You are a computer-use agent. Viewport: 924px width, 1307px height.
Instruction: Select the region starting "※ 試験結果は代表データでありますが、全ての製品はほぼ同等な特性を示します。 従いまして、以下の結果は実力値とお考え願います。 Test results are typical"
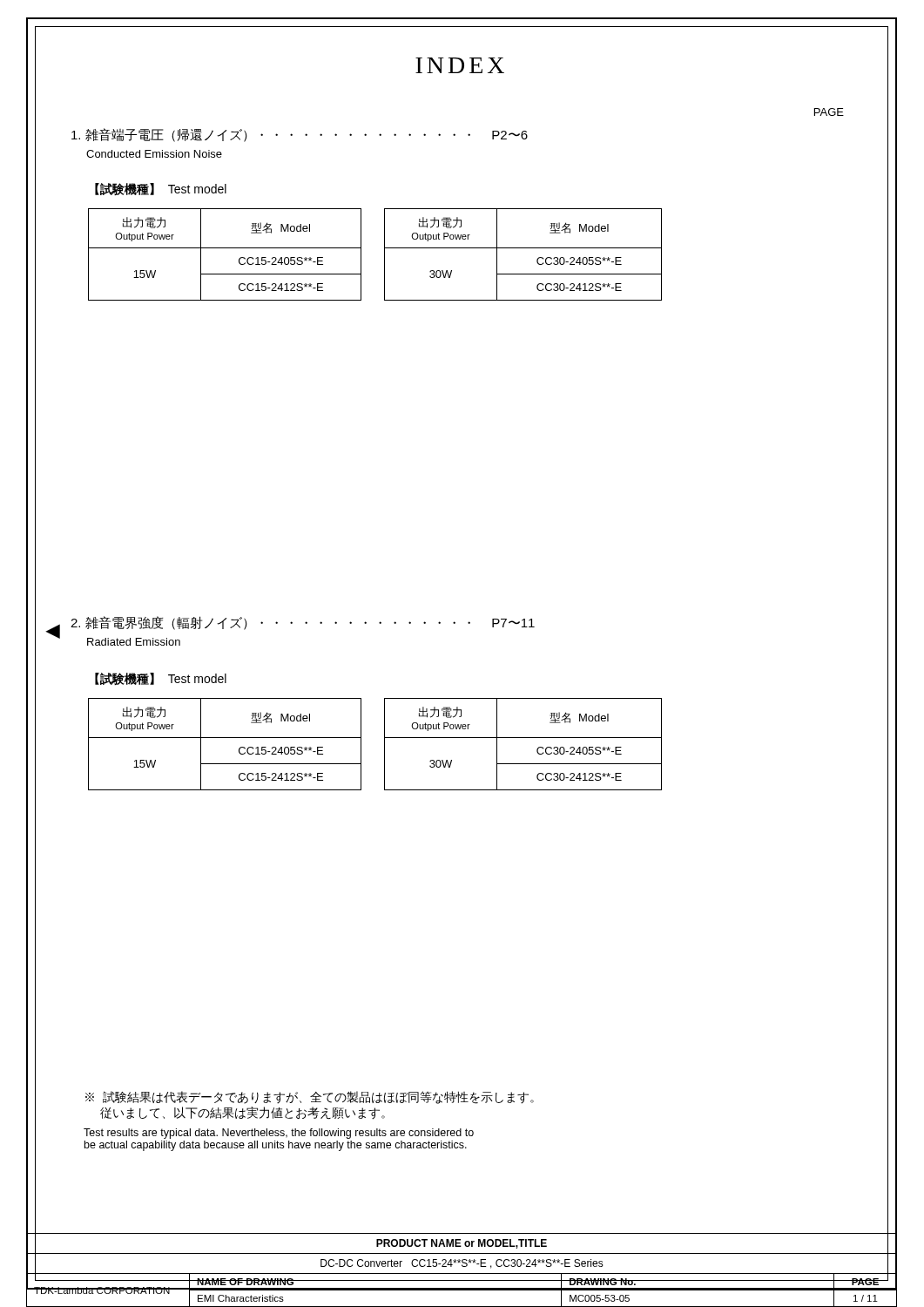coord(471,1121)
